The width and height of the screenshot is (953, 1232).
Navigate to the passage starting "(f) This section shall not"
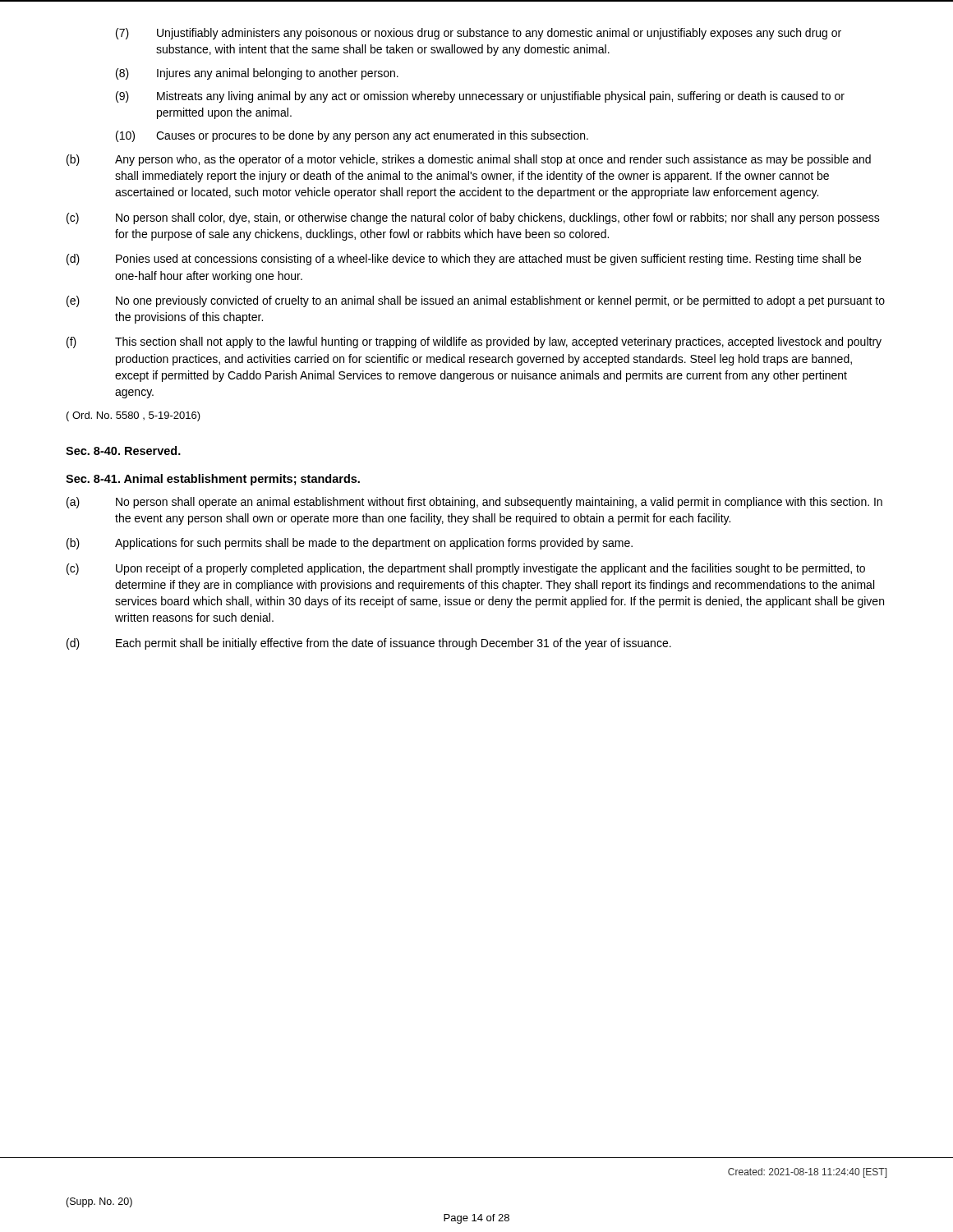[x=476, y=367]
